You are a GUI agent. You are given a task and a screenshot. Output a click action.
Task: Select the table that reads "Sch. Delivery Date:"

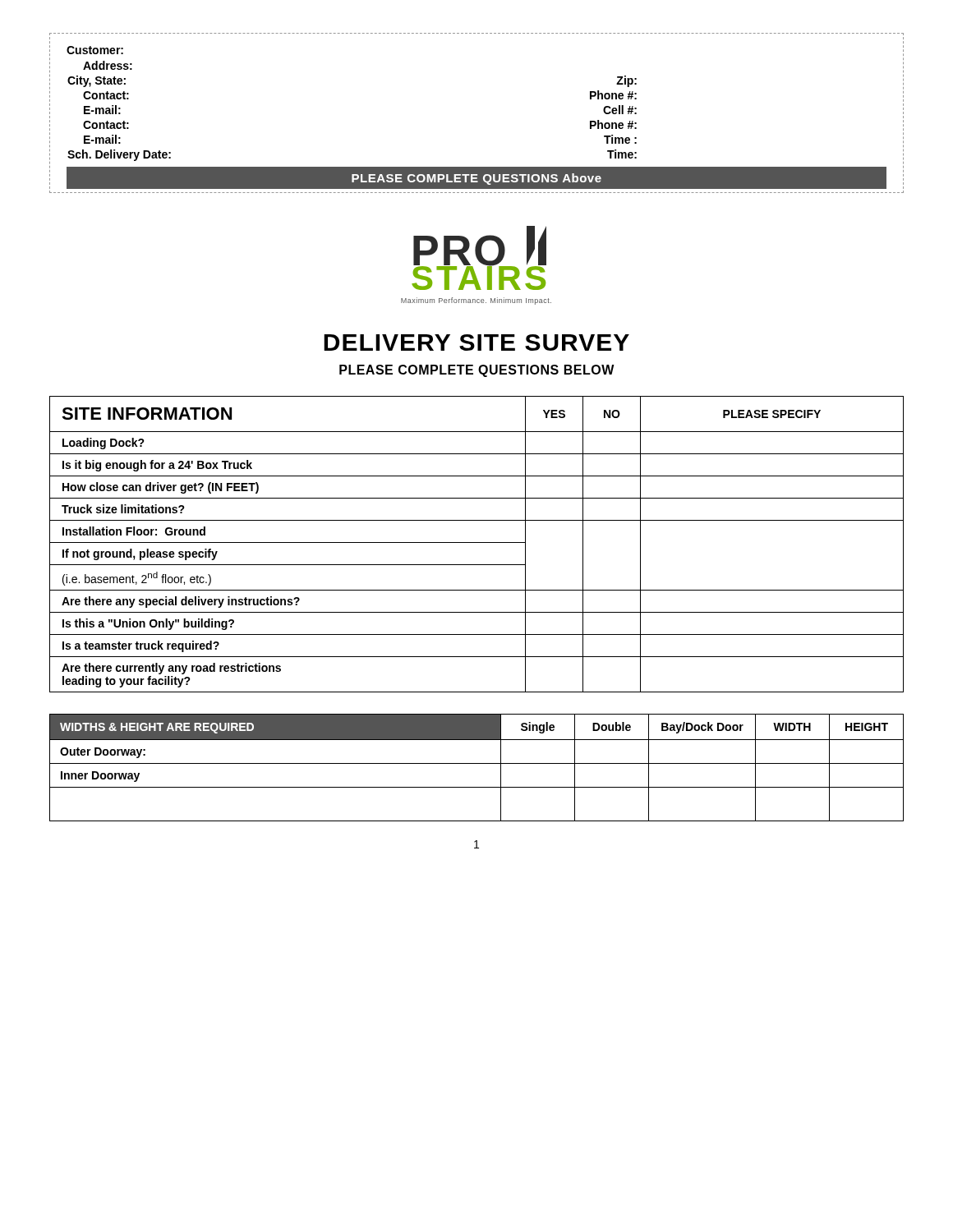tap(476, 113)
